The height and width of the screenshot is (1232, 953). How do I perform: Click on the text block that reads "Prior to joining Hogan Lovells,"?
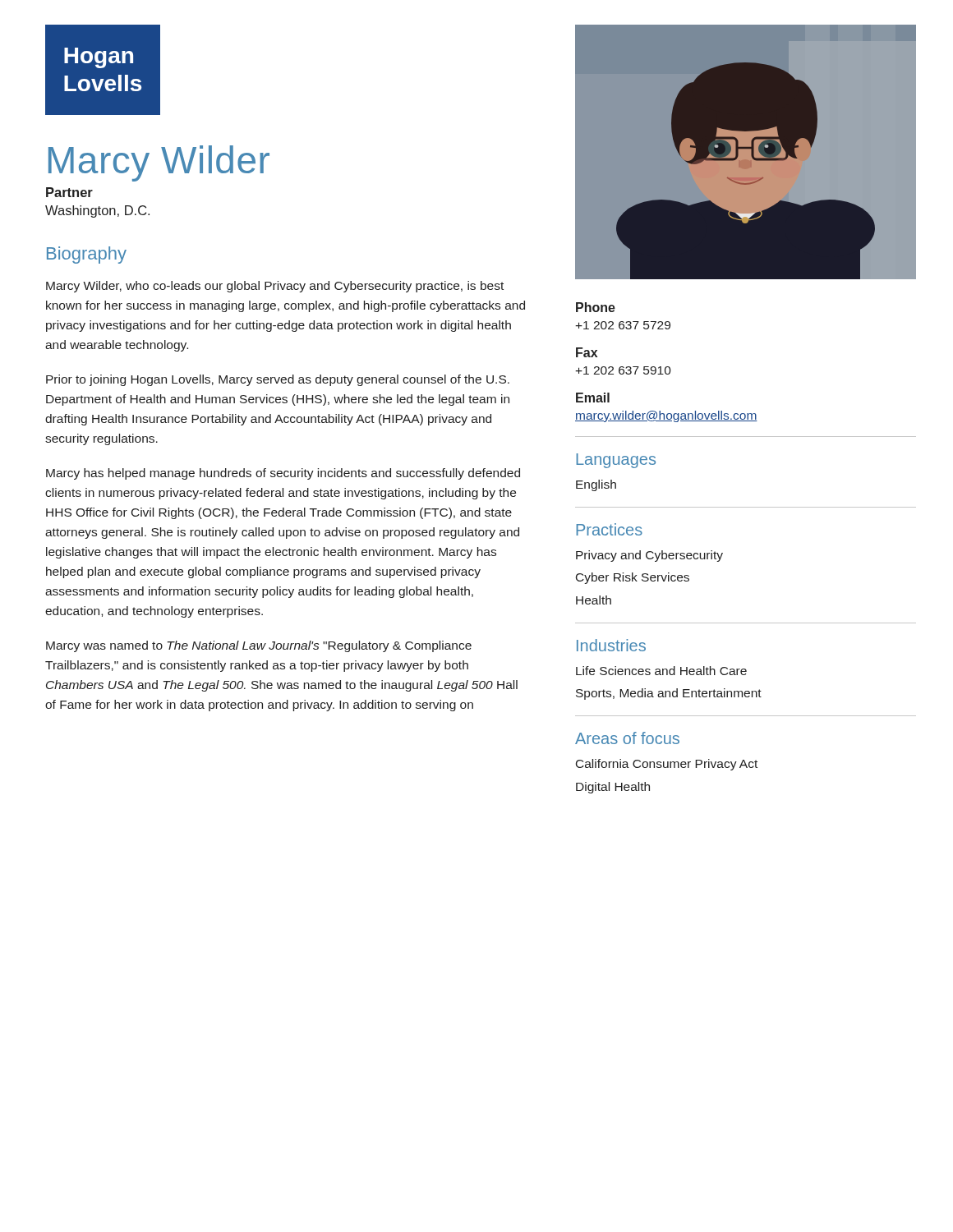[278, 408]
